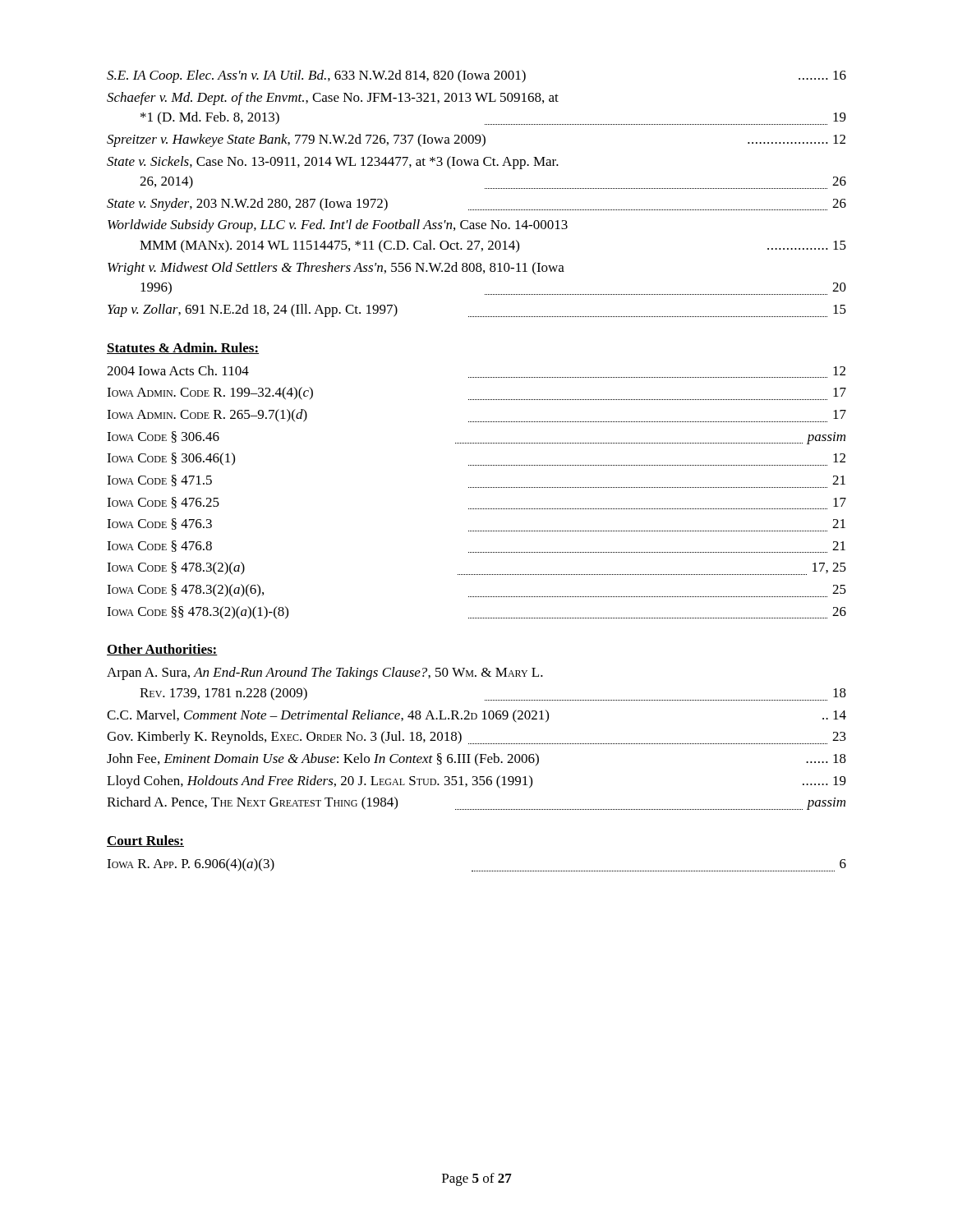Find the element starting "Spreitzer v. Hawkeye State Bank, 779 N.W.2d"
This screenshot has height=1232, width=953.
click(x=476, y=140)
